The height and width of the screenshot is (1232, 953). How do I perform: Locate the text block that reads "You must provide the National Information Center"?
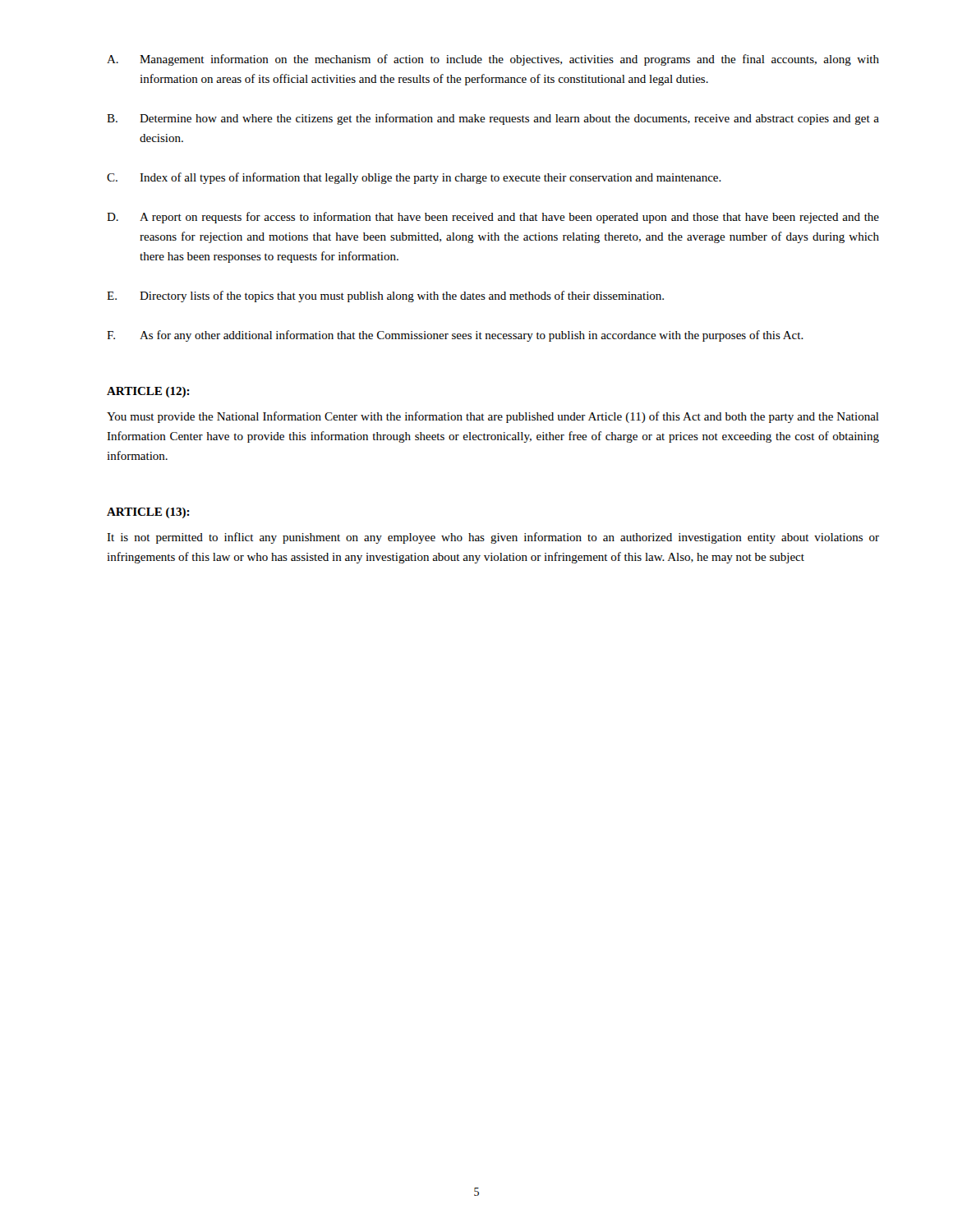click(x=493, y=436)
